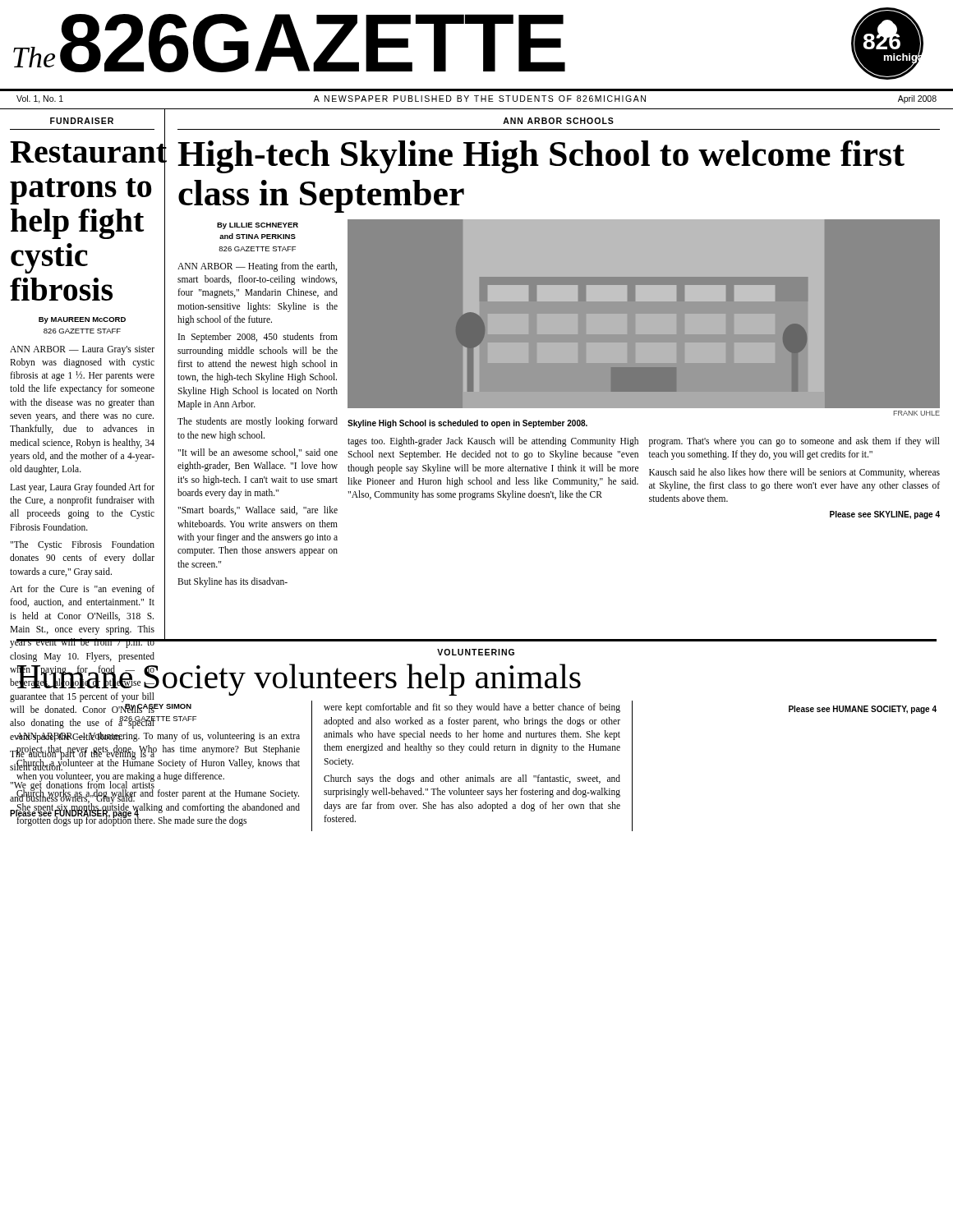This screenshot has width=953, height=1232.
Task: Click the passage that begins "program. That's where you can go"
Action: click(794, 448)
